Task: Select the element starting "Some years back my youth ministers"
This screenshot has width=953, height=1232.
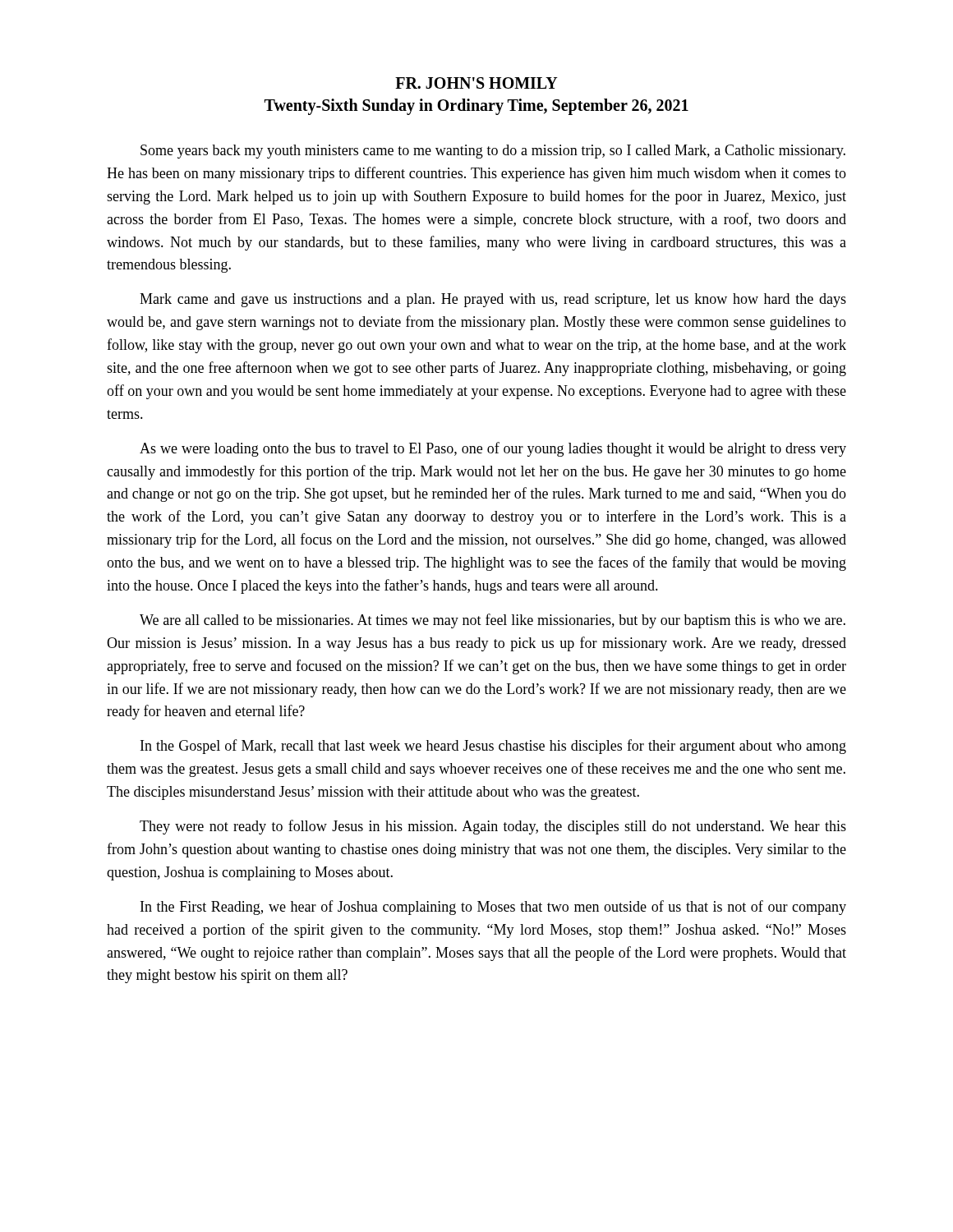Action: 476,208
